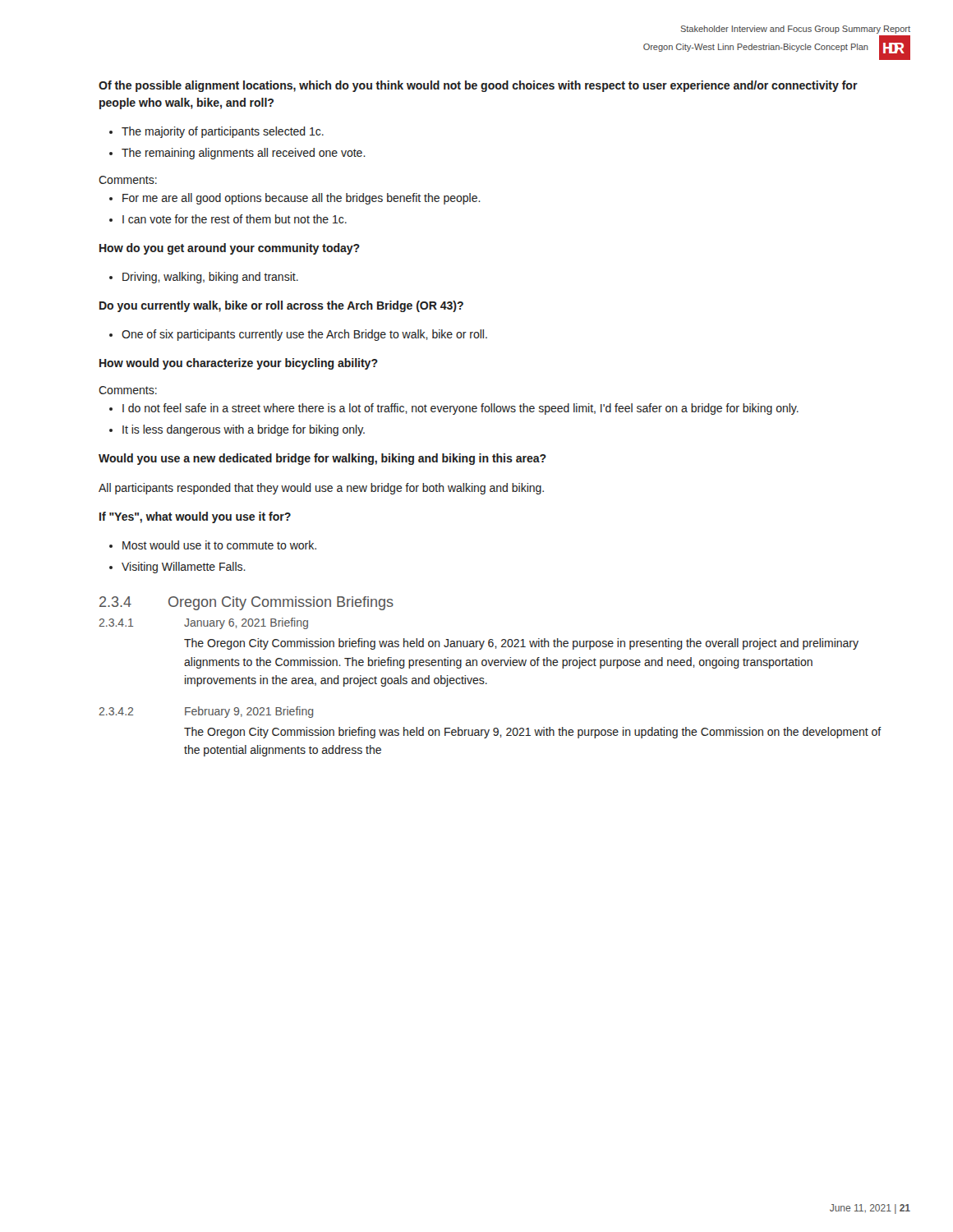Where does it say "2.3.4.2 February 9, 2021 Briefing"?

point(206,711)
